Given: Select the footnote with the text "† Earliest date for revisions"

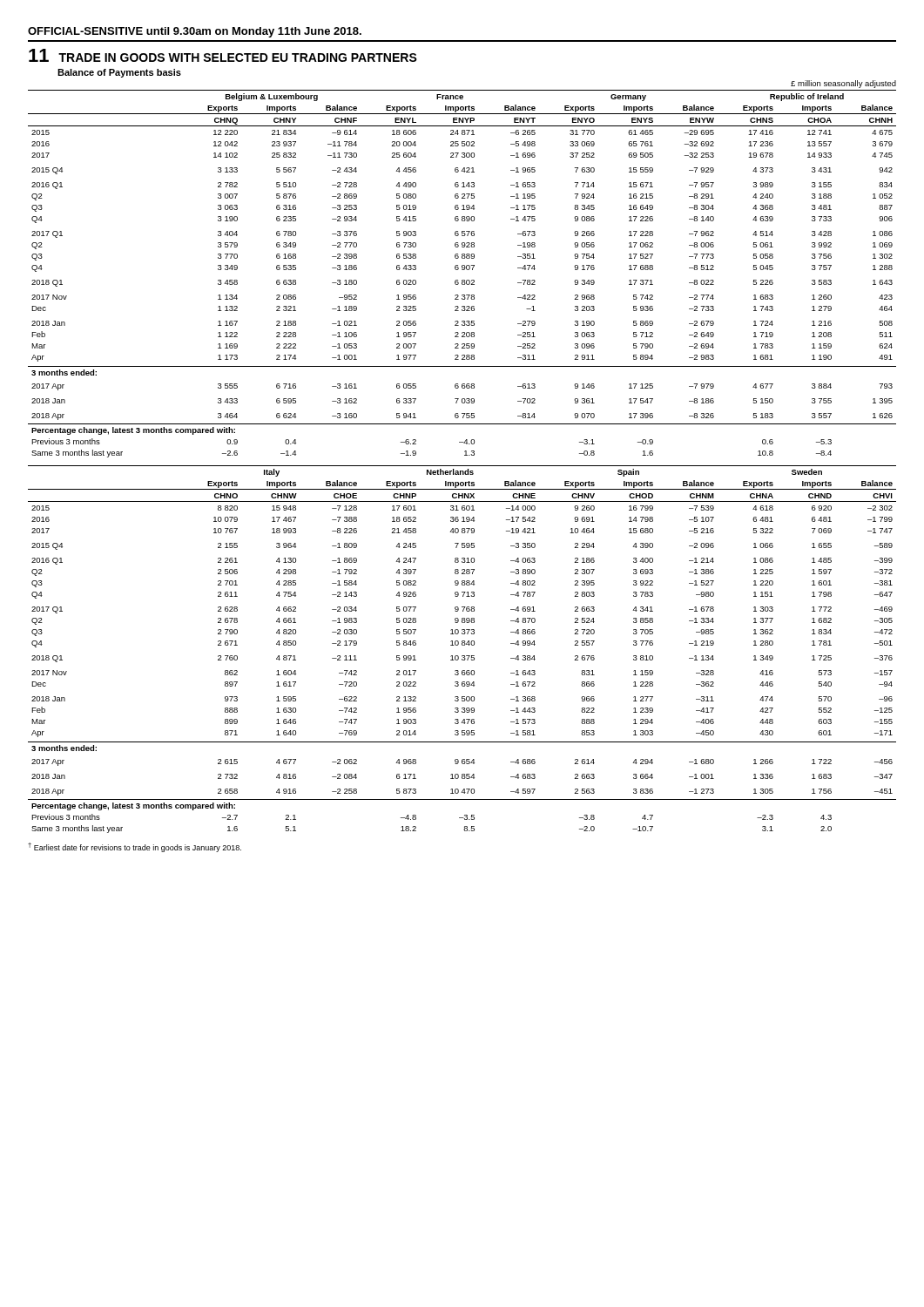Looking at the screenshot, I should (x=135, y=846).
